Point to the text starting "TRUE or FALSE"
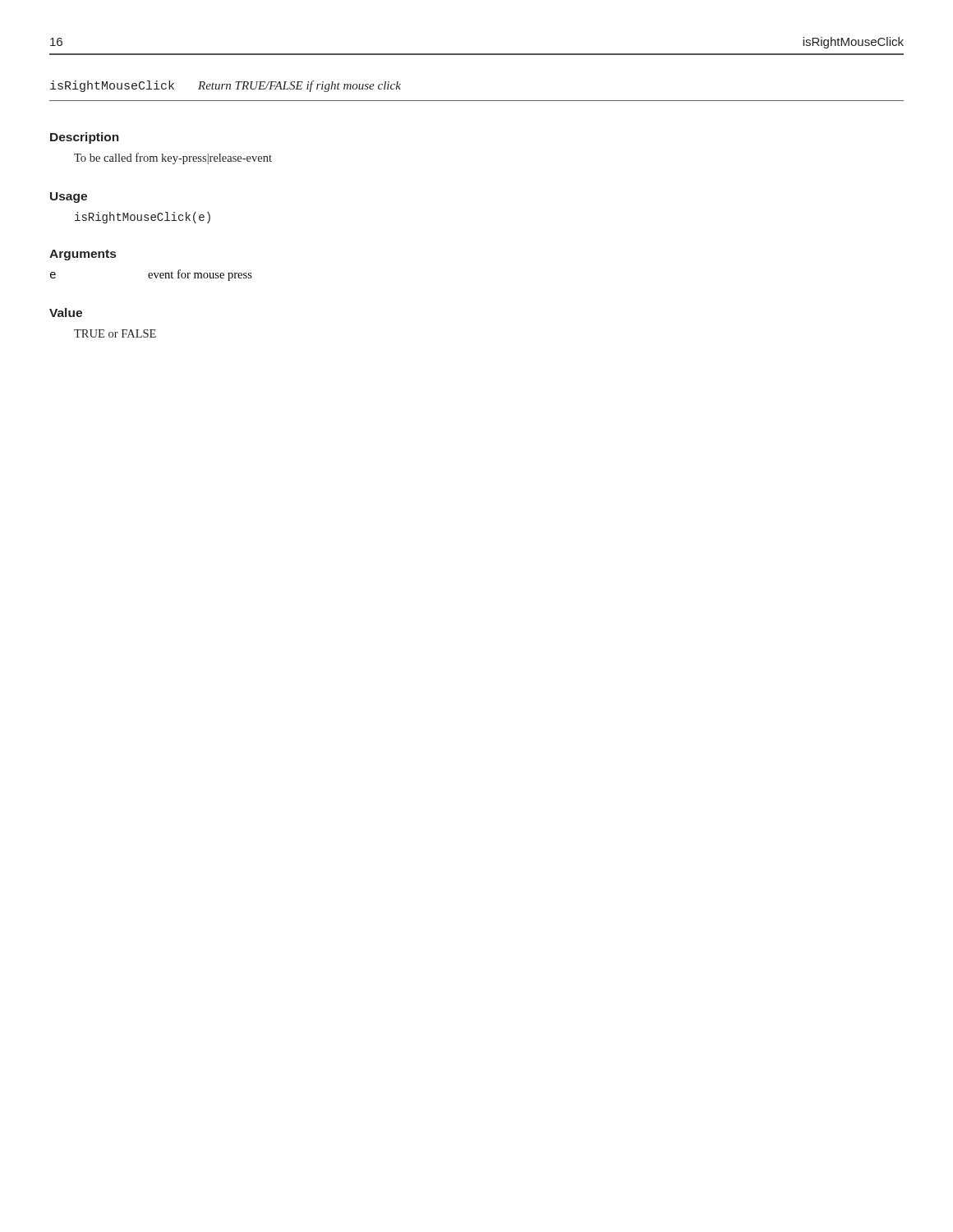 pyautogui.click(x=115, y=333)
